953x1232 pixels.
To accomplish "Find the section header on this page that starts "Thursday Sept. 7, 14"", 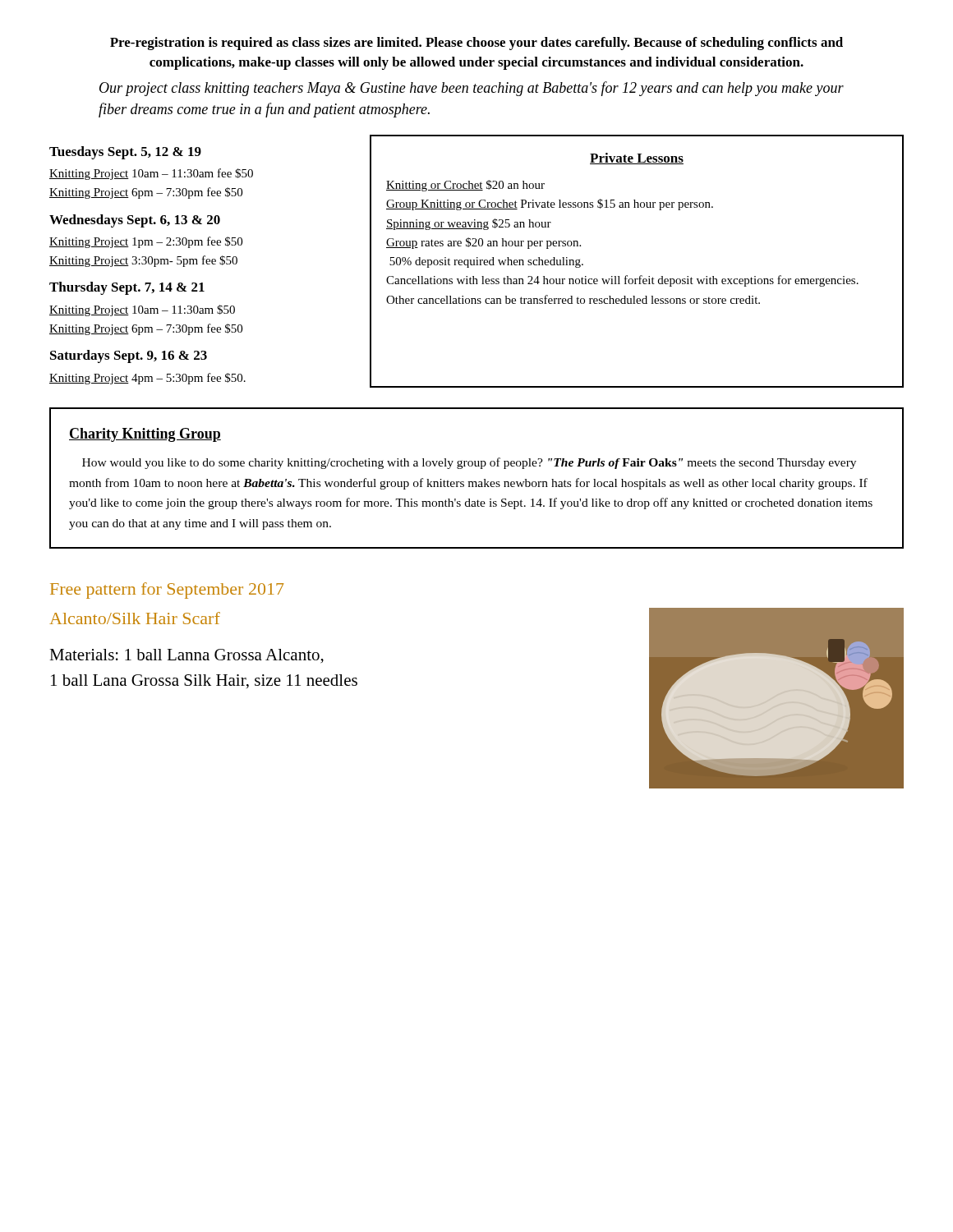I will pos(127,287).
